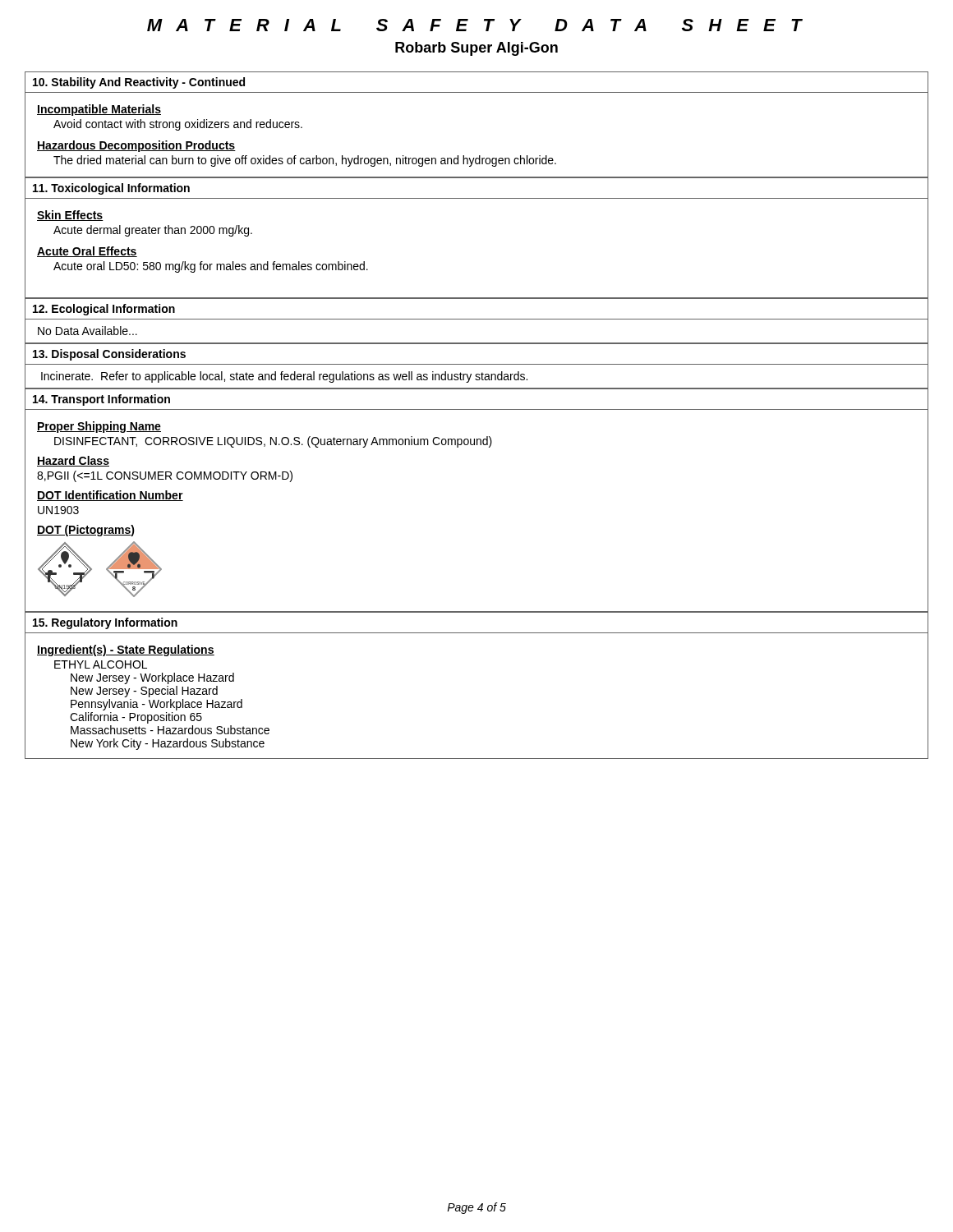Screen dimensions: 1232x953
Task: Locate the title that opens with "M A T E R I"
Action: pyautogui.click(x=476, y=25)
